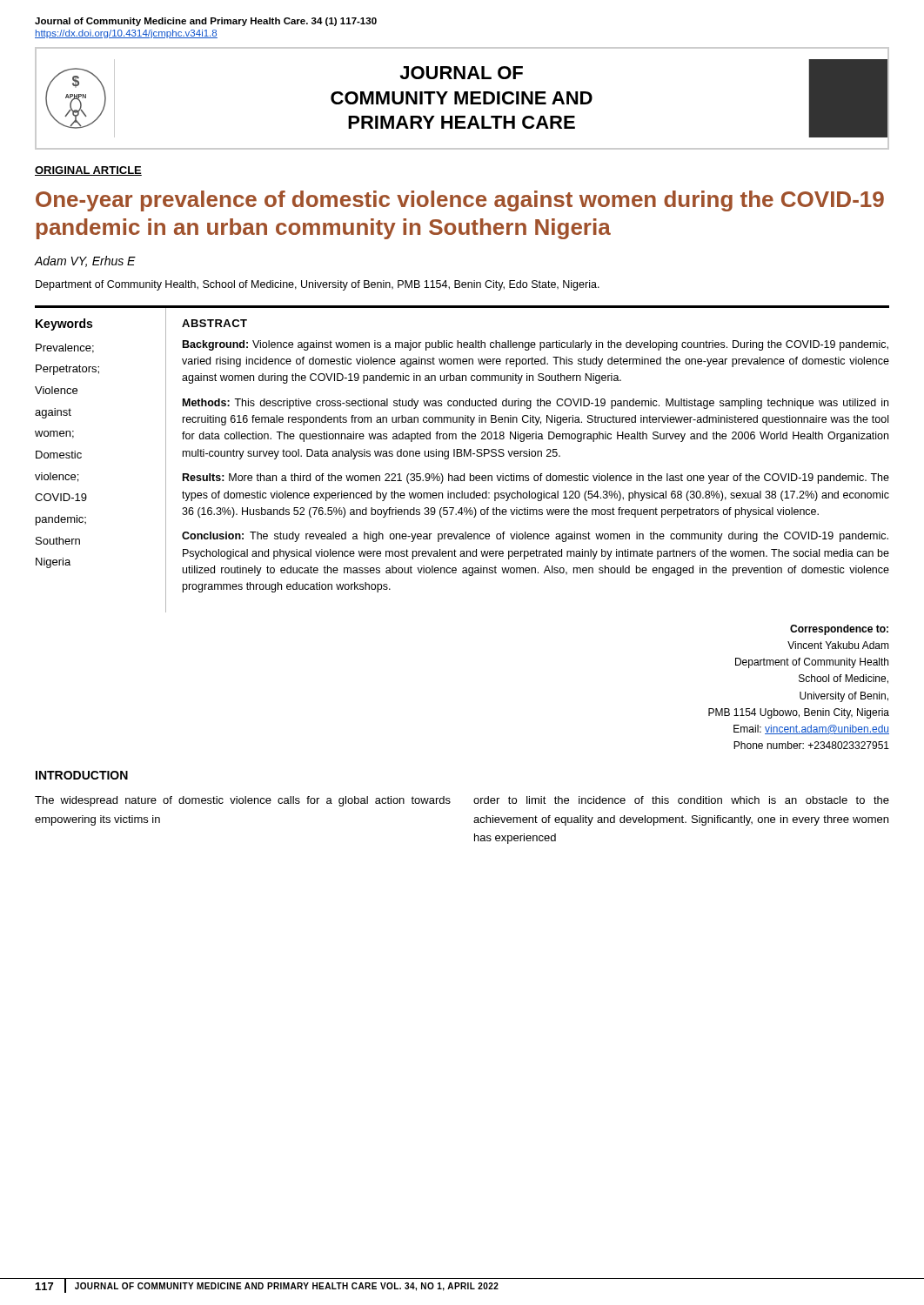Point to the text block starting "Department of Community Health, School of Medicine,"
The height and width of the screenshot is (1305, 924).
317,284
